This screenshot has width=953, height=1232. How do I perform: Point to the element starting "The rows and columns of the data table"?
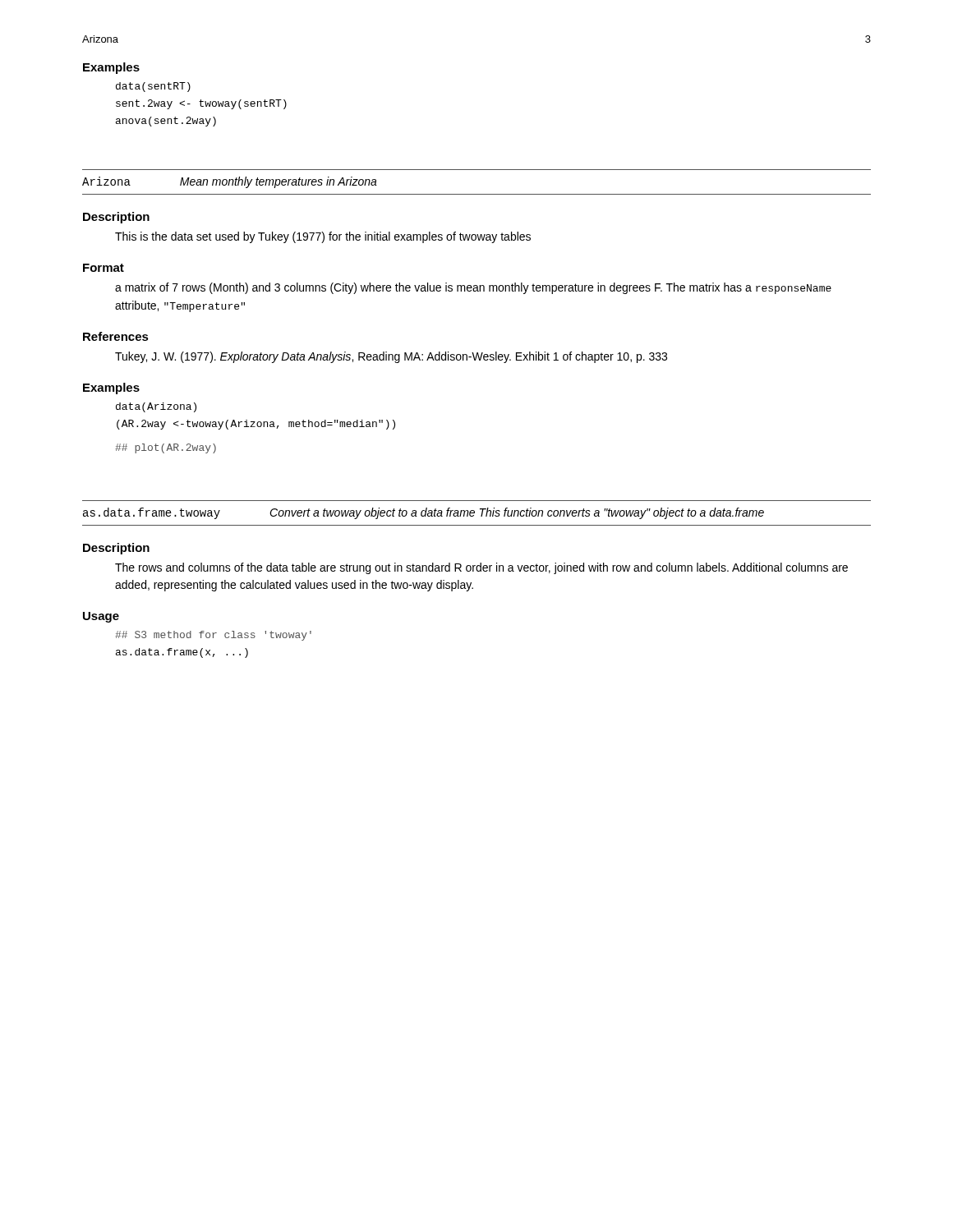click(482, 576)
